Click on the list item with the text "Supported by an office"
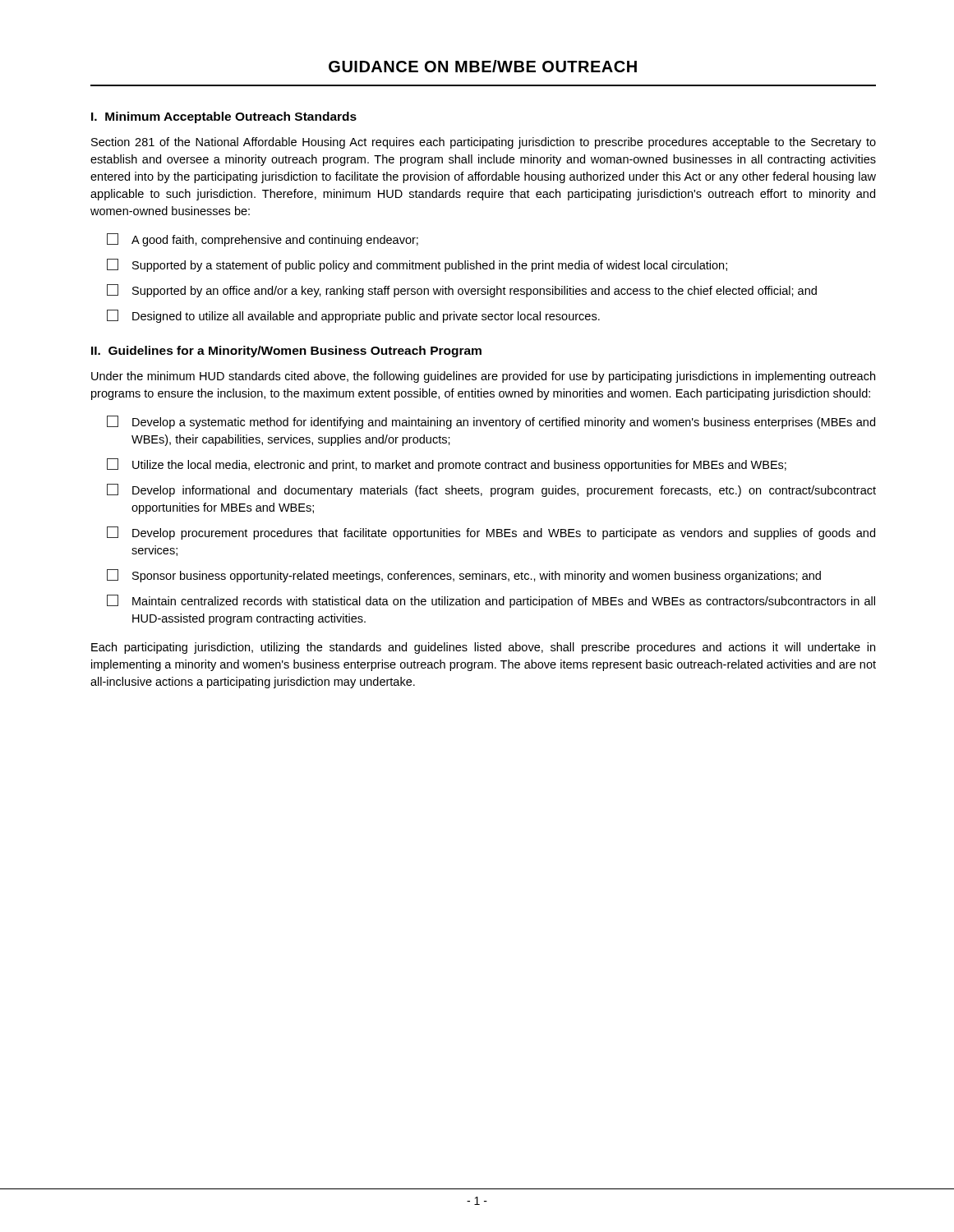Screen dimensions: 1232x954 click(x=491, y=291)
